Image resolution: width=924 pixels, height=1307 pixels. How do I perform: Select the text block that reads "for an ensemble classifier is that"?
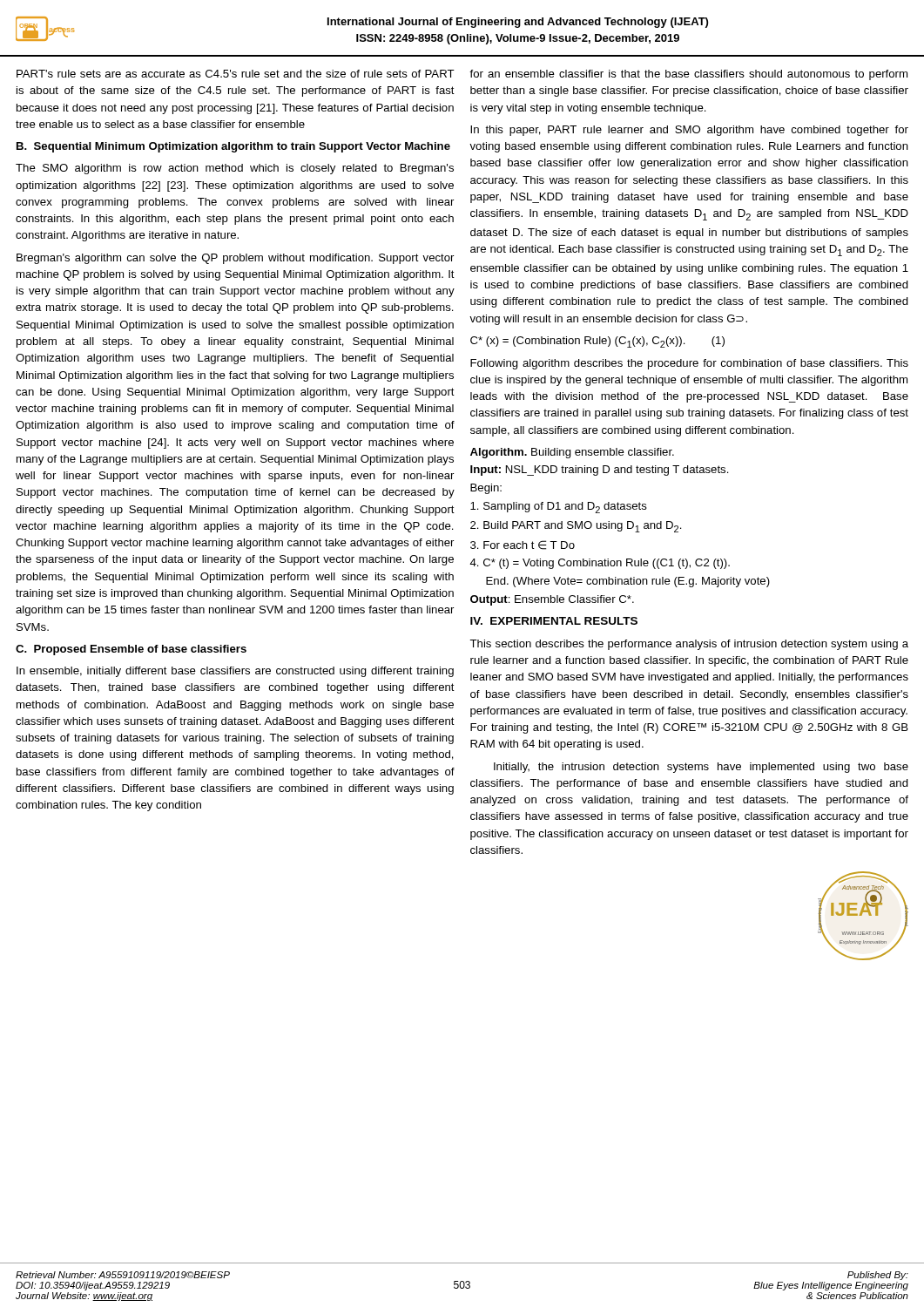click(689, 196)
